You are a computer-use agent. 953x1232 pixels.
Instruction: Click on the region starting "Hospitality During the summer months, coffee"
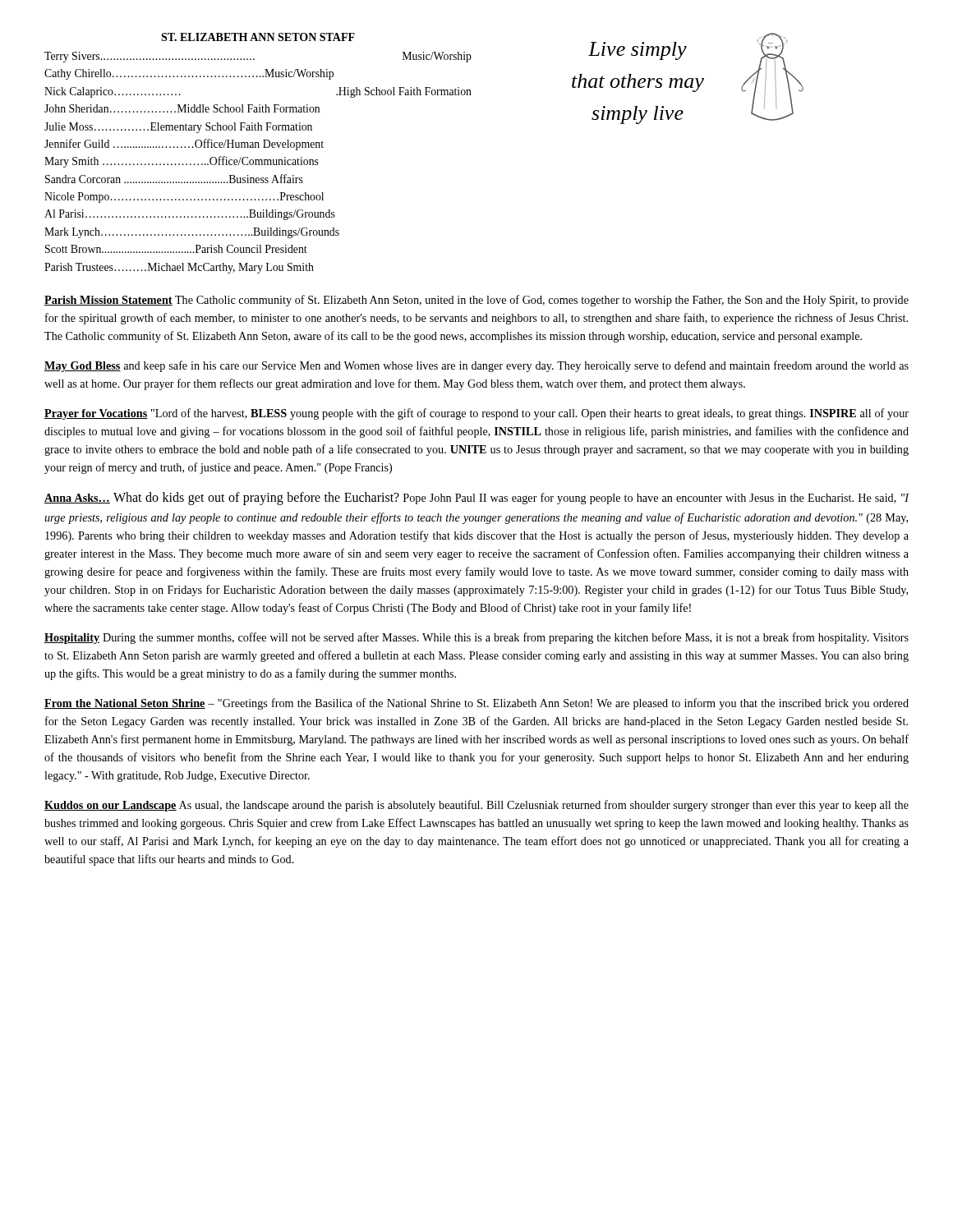476,655
